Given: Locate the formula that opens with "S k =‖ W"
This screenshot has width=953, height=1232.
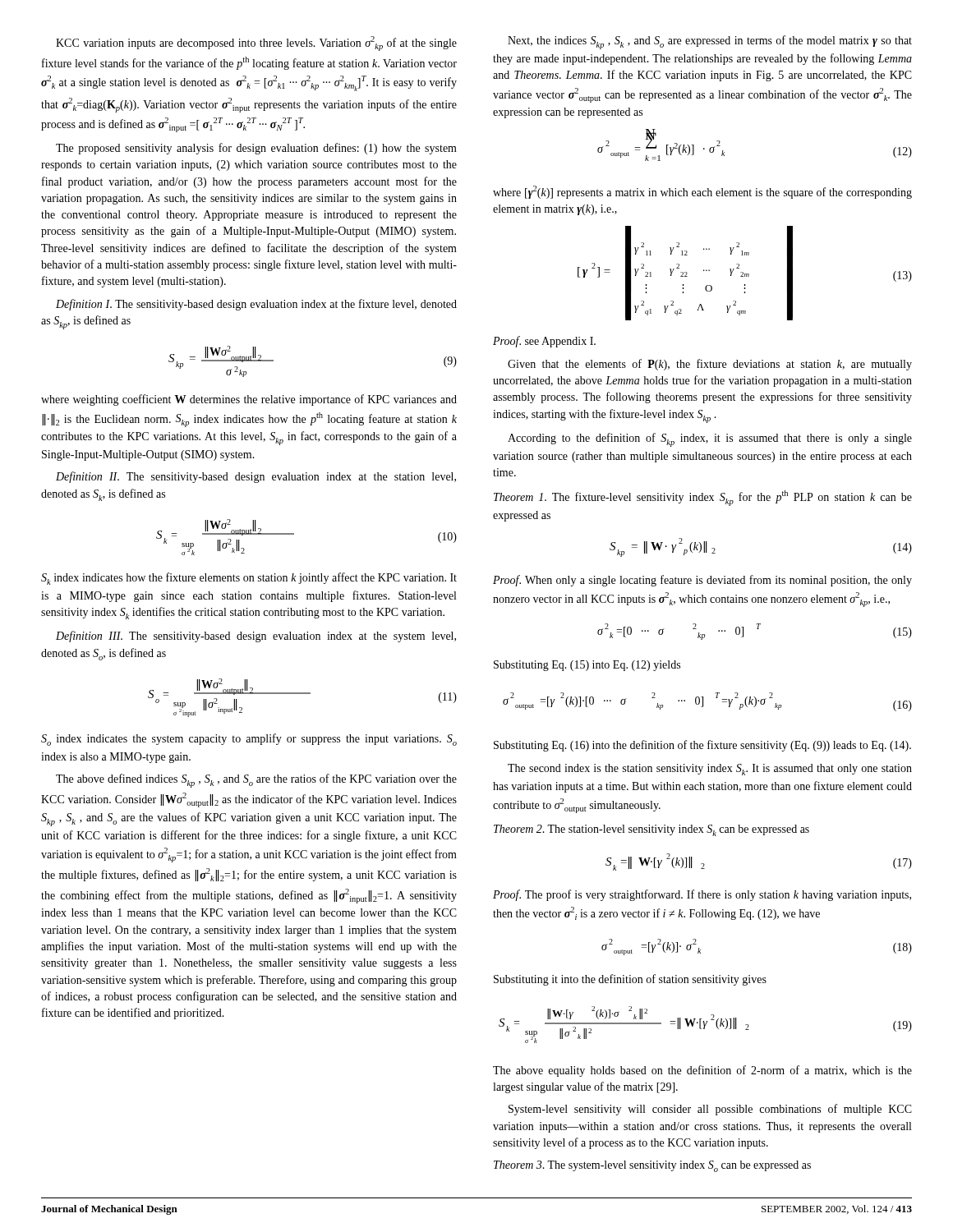Looking at the screenshot, I should [702, 863].
